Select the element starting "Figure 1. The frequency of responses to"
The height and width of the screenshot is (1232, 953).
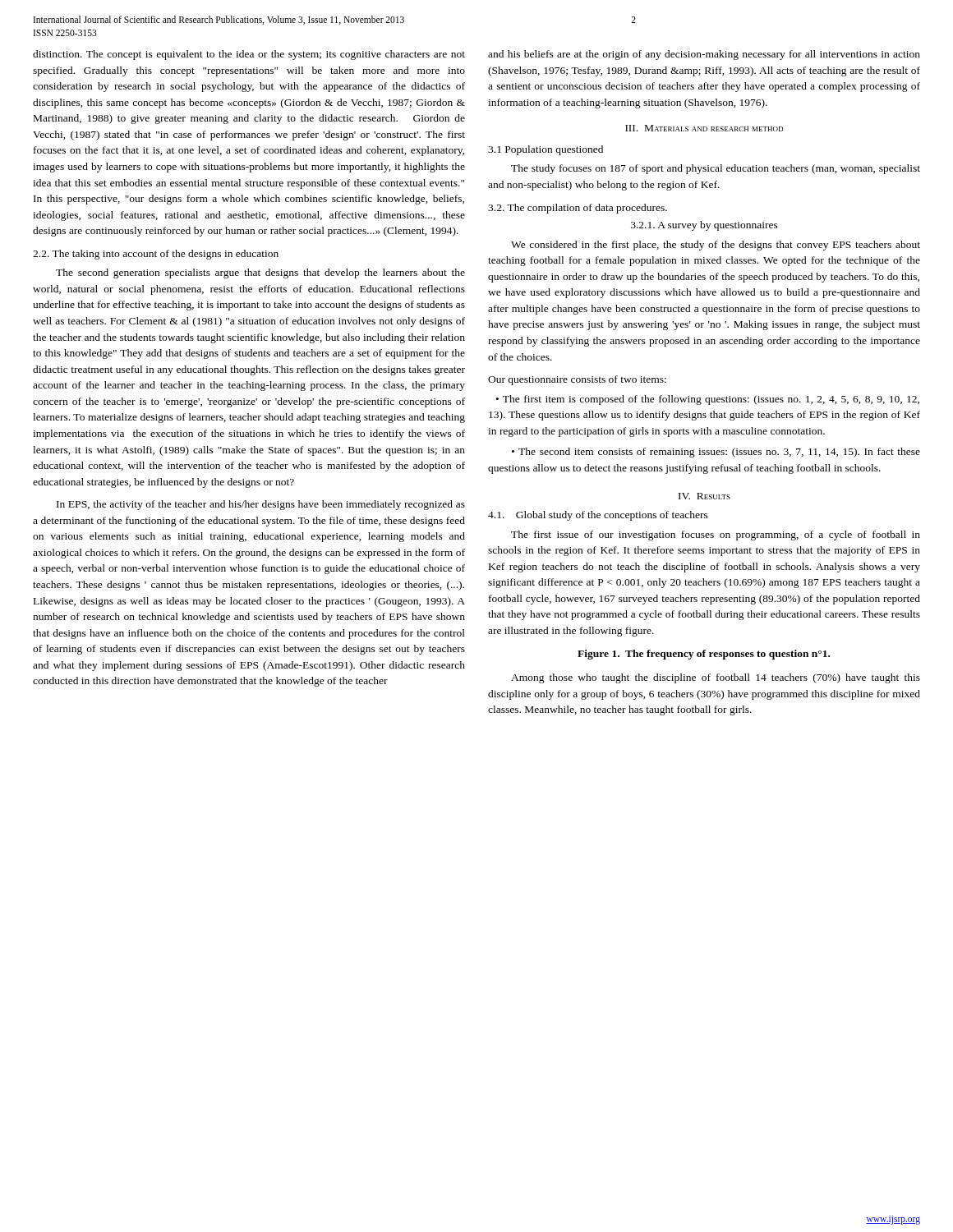704,653
